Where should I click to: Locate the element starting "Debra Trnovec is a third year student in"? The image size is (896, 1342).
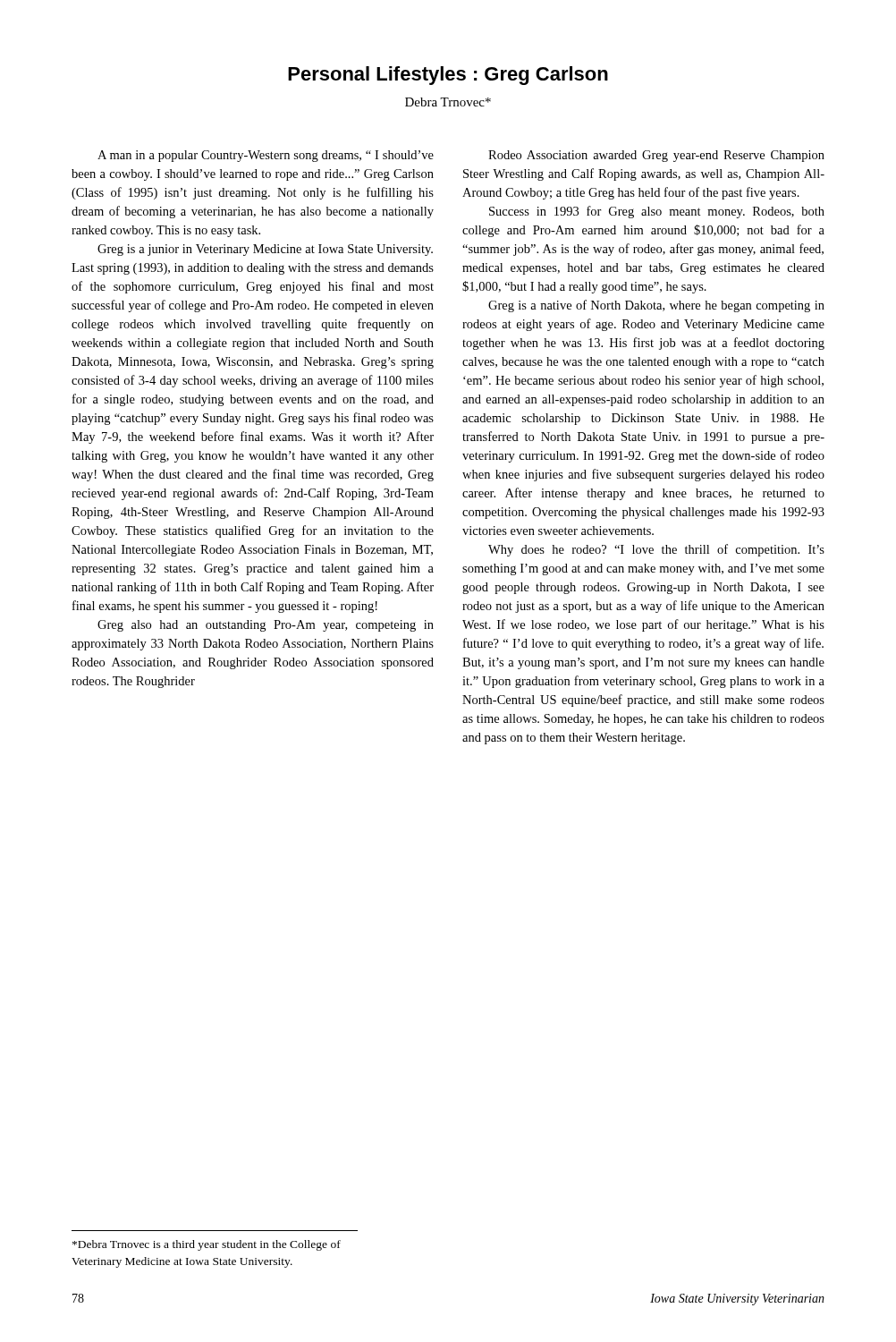coord(206,1253)
